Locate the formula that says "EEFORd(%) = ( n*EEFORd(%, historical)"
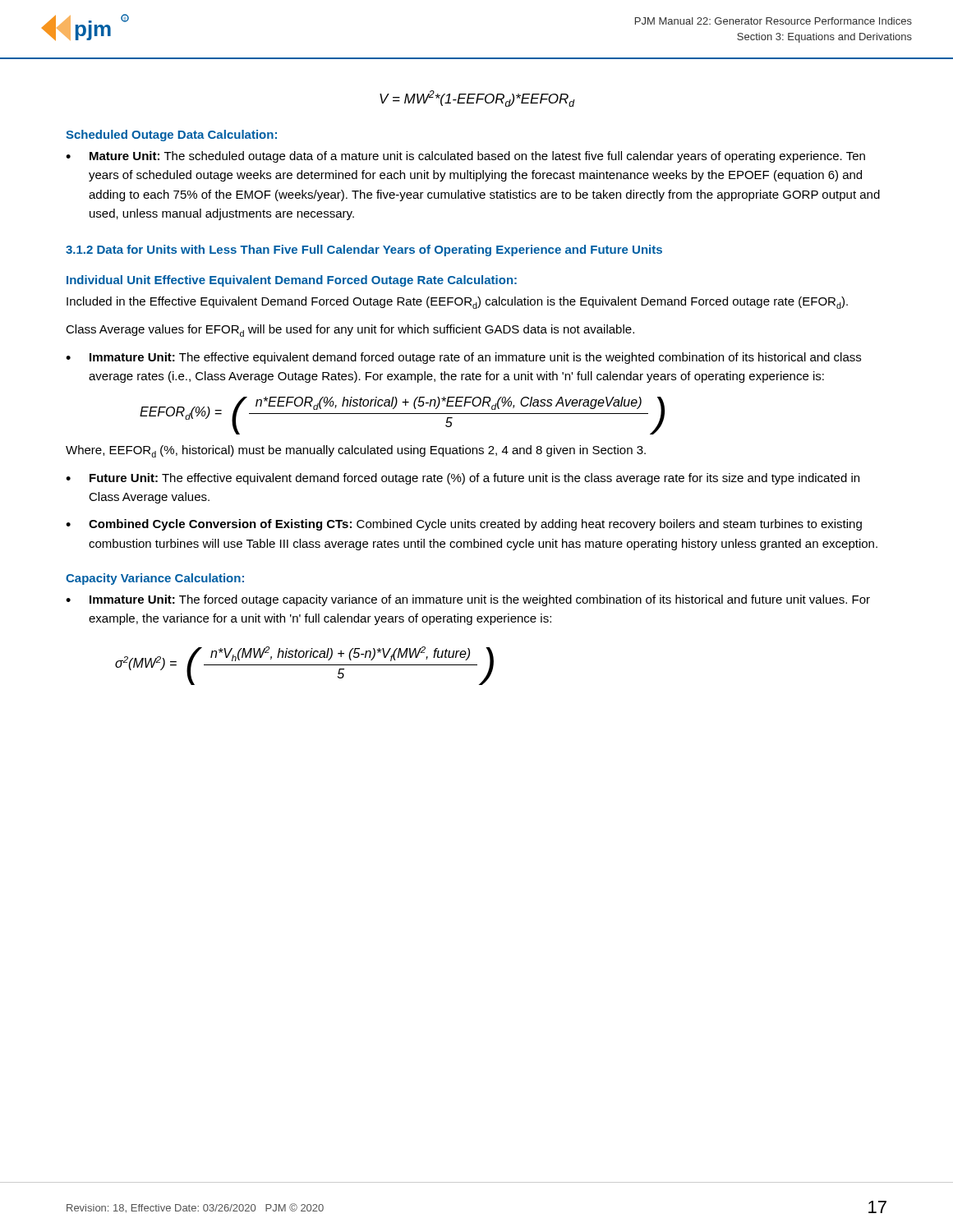 point(403,413)
